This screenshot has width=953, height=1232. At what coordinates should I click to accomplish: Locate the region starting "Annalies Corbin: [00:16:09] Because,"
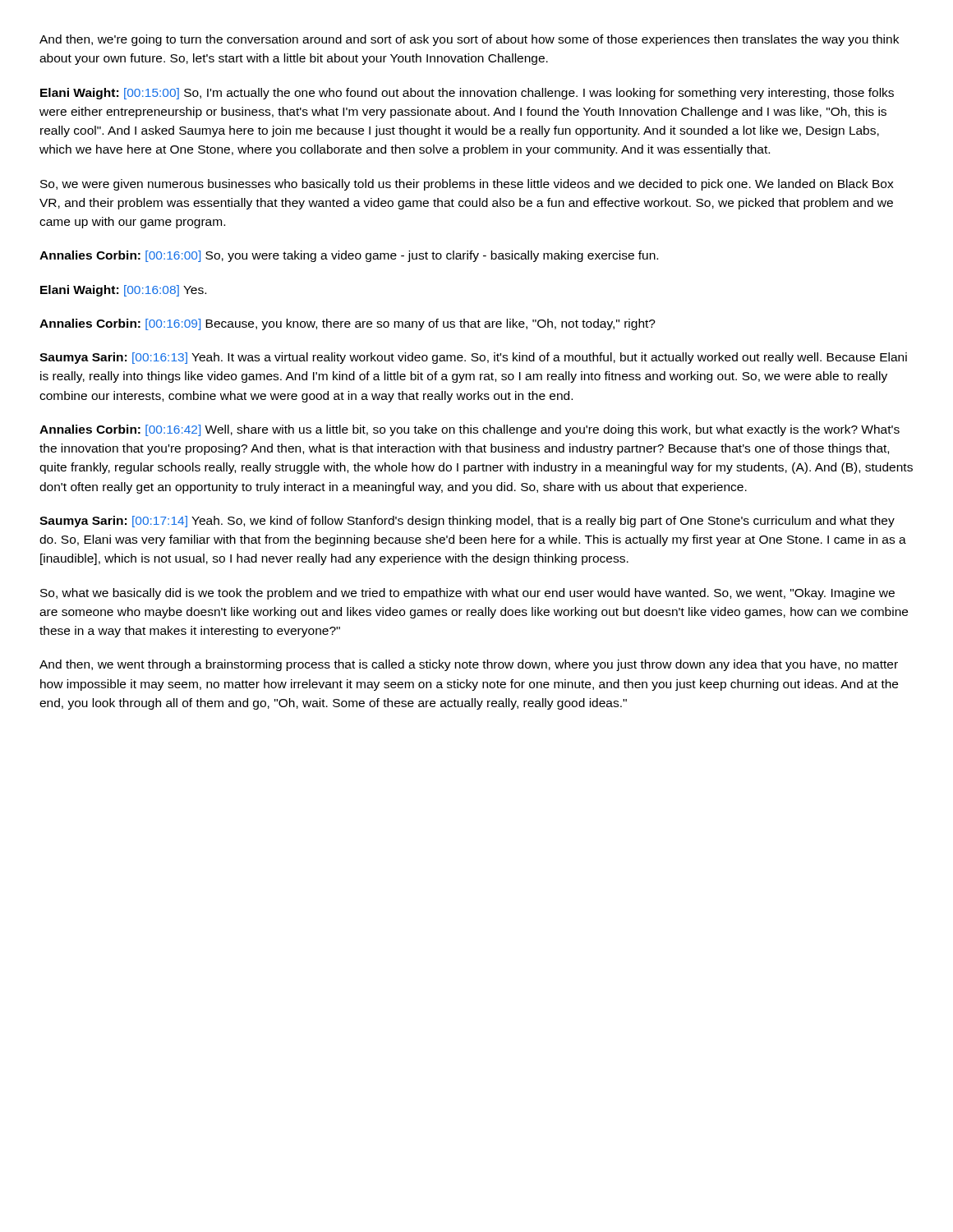[348, 323]
